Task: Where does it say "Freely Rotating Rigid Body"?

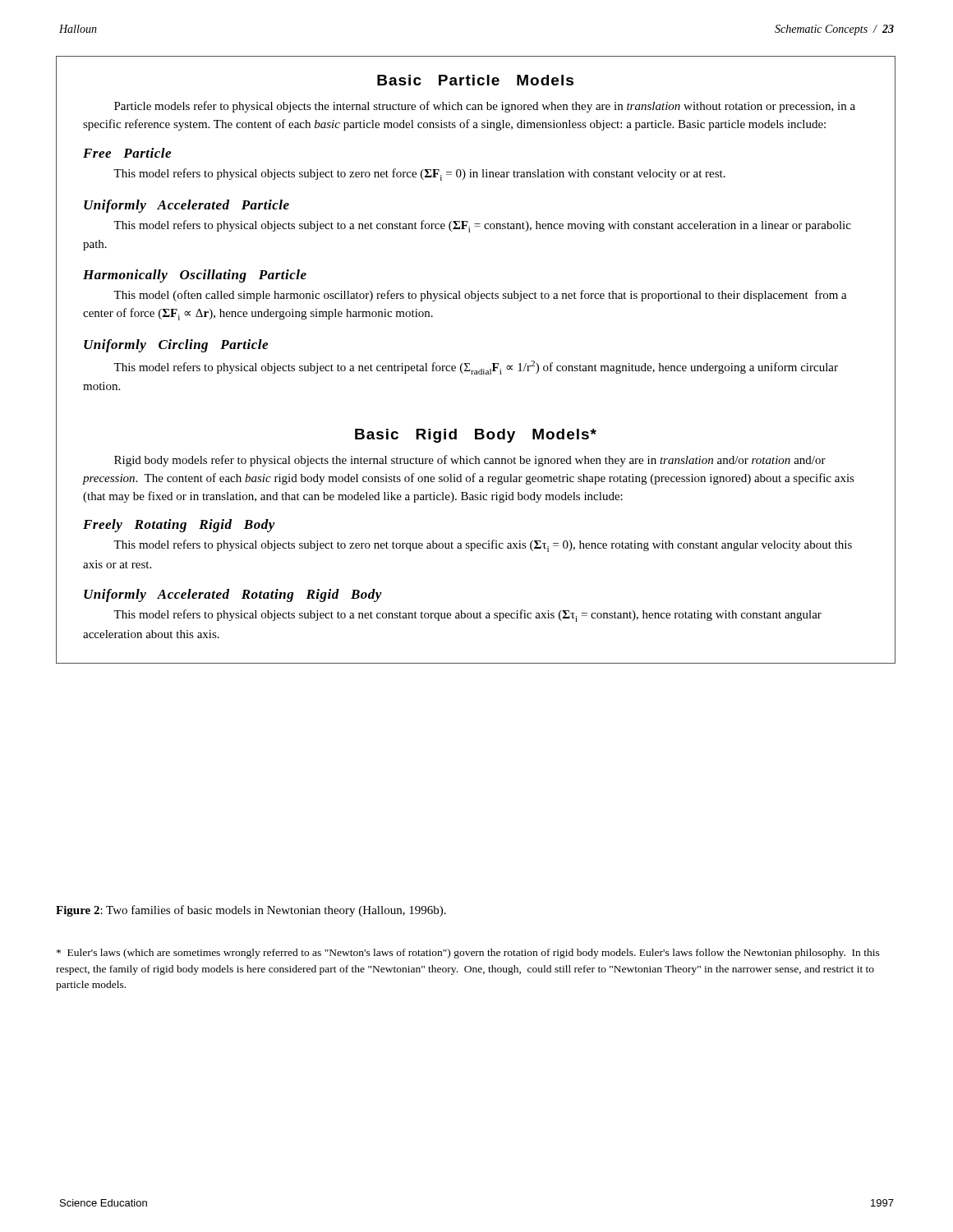Action: [179, 525]
